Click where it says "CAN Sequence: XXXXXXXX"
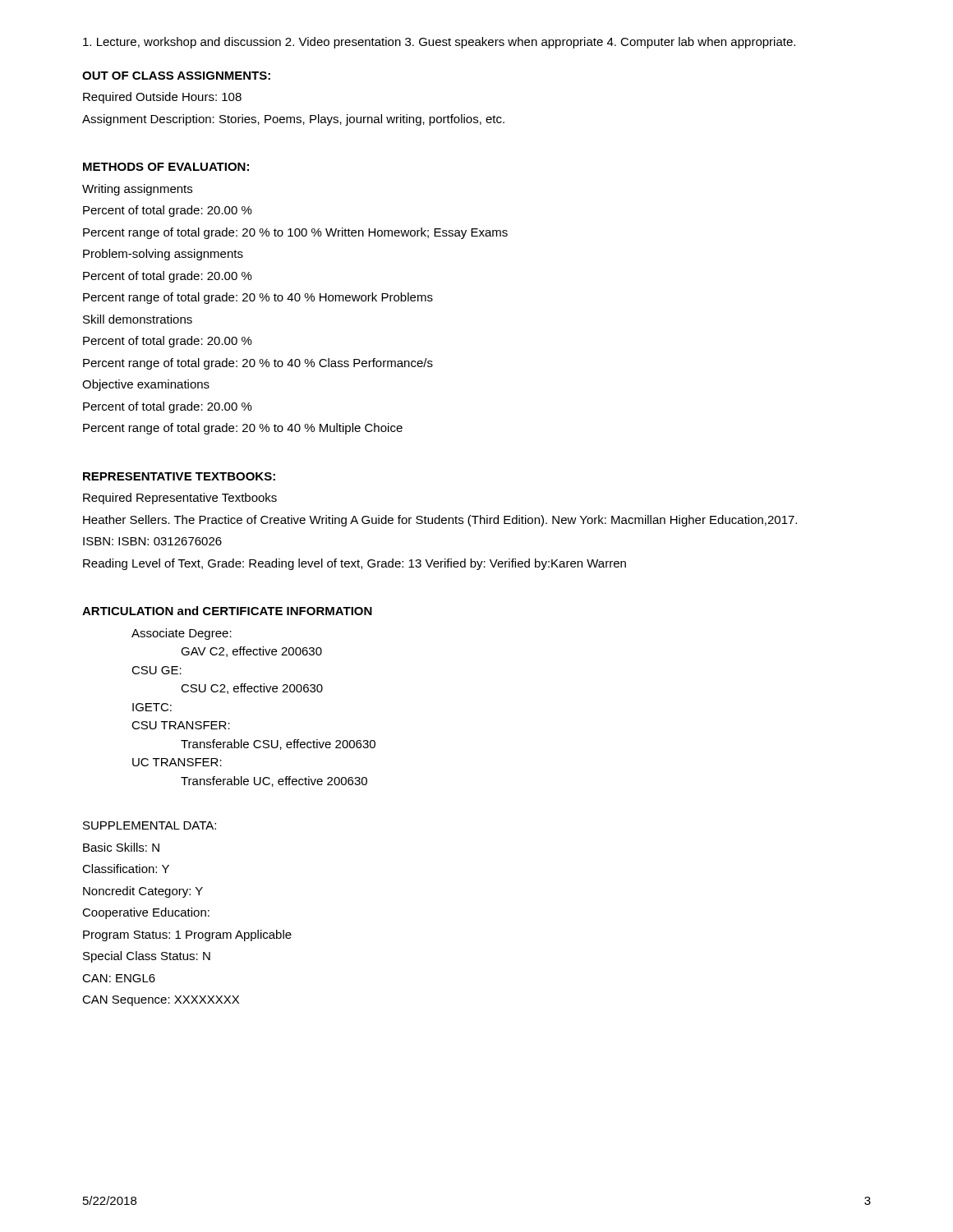The width and height of the screenshot is (953, 1232). click(x=161, y=999)
